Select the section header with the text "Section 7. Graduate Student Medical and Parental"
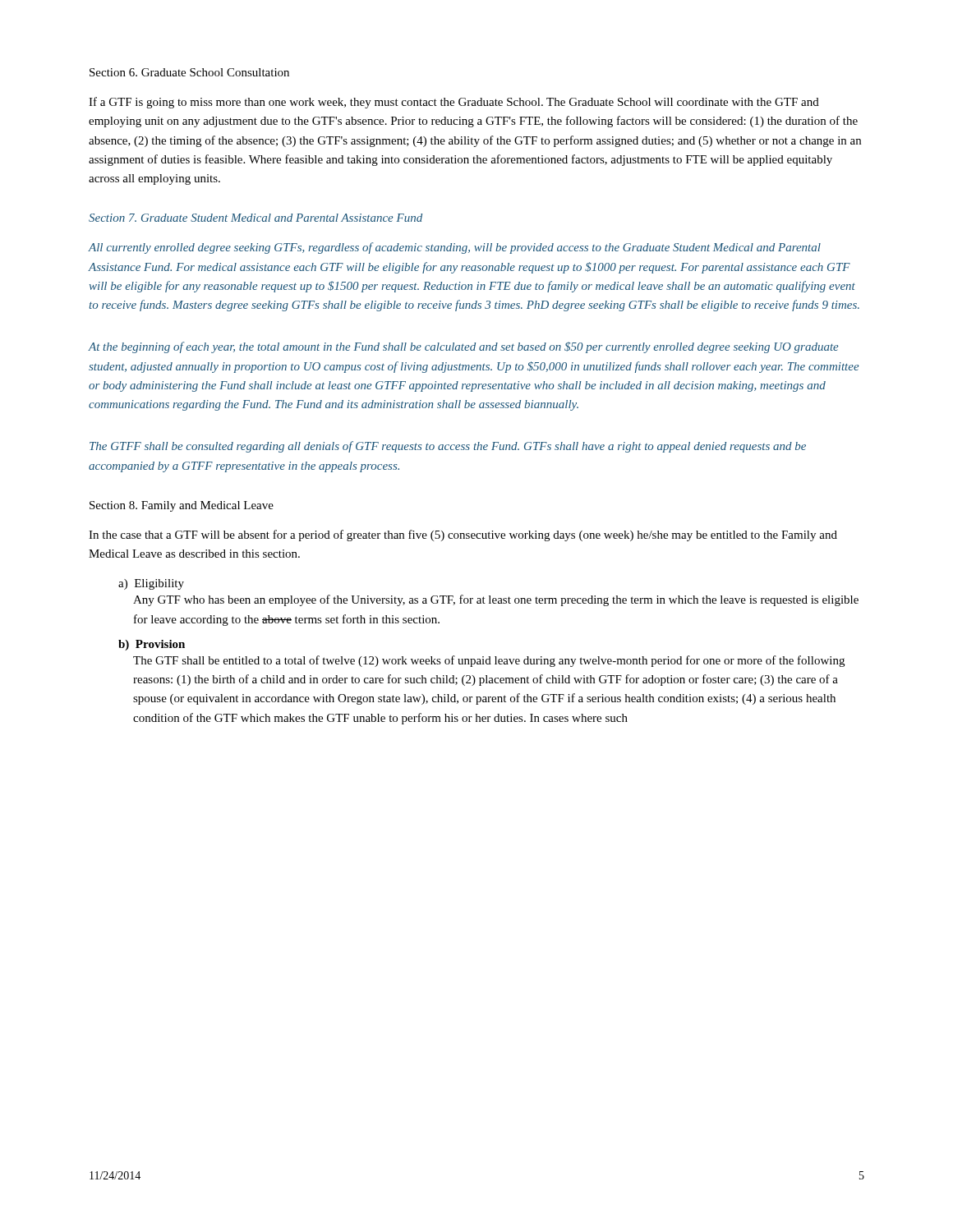 coord(256,218)
